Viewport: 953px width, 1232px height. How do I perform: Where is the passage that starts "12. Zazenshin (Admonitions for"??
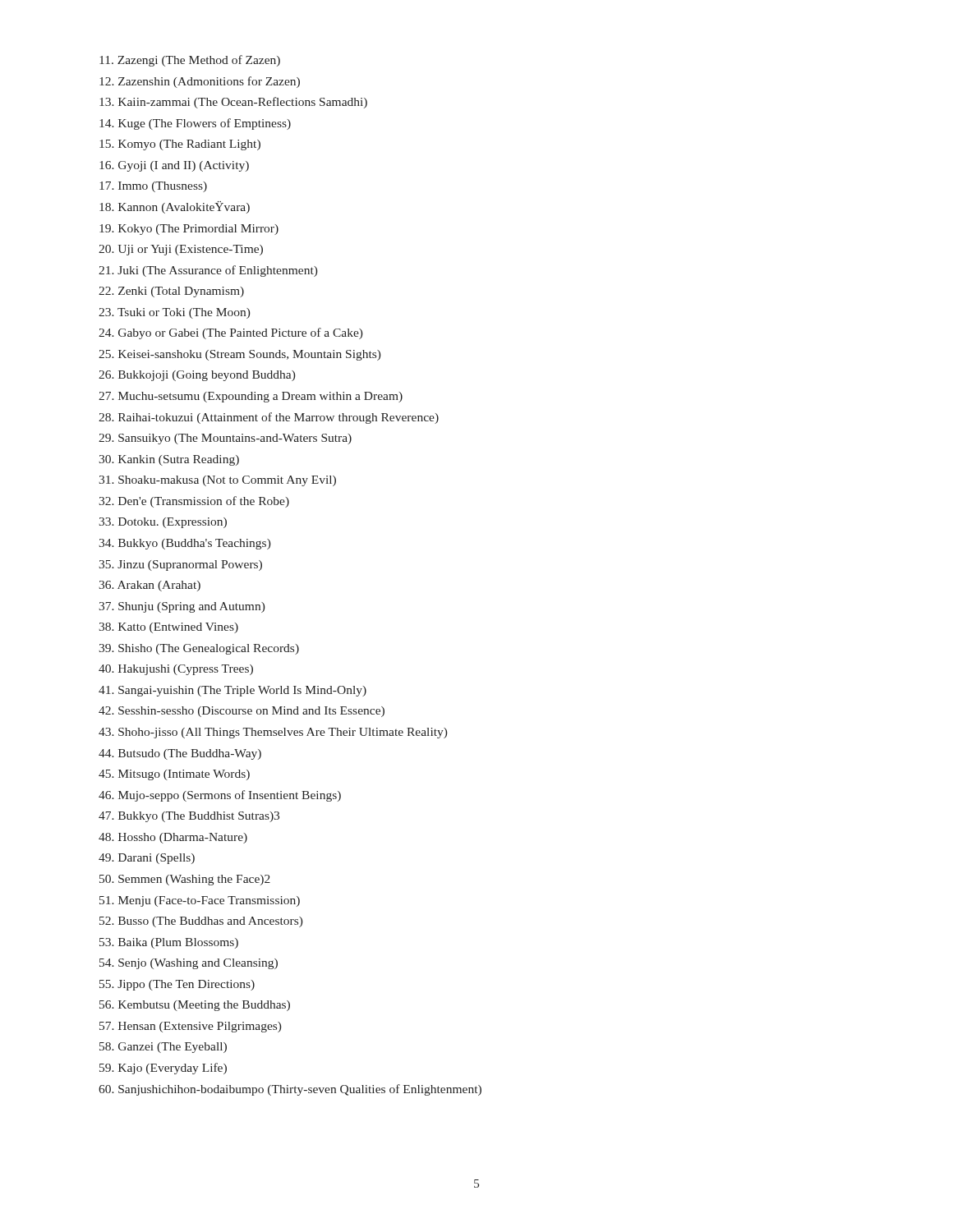pyautogui.click(x=200, y=81)
